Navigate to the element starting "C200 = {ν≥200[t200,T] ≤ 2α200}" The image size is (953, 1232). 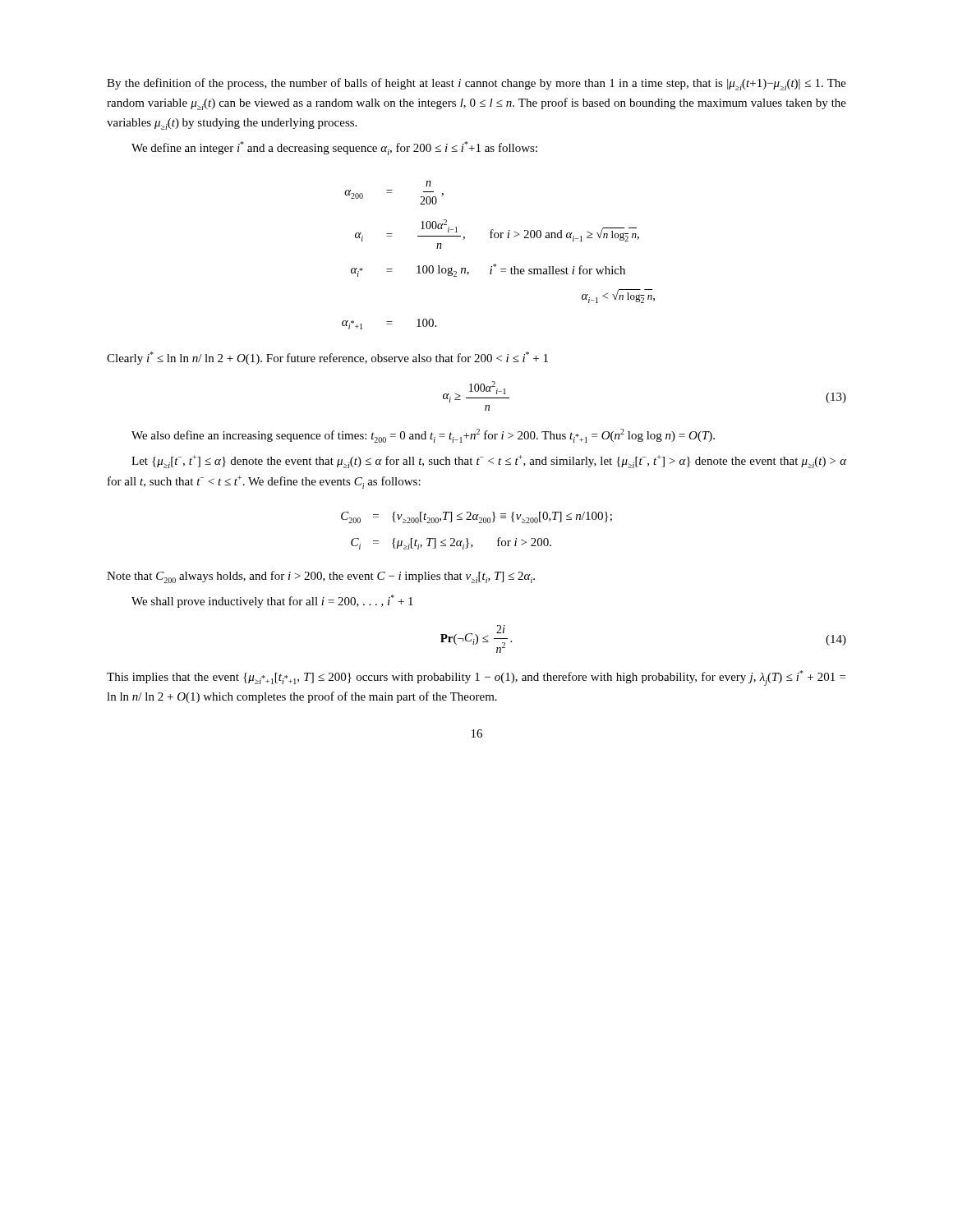pos(476,529)
